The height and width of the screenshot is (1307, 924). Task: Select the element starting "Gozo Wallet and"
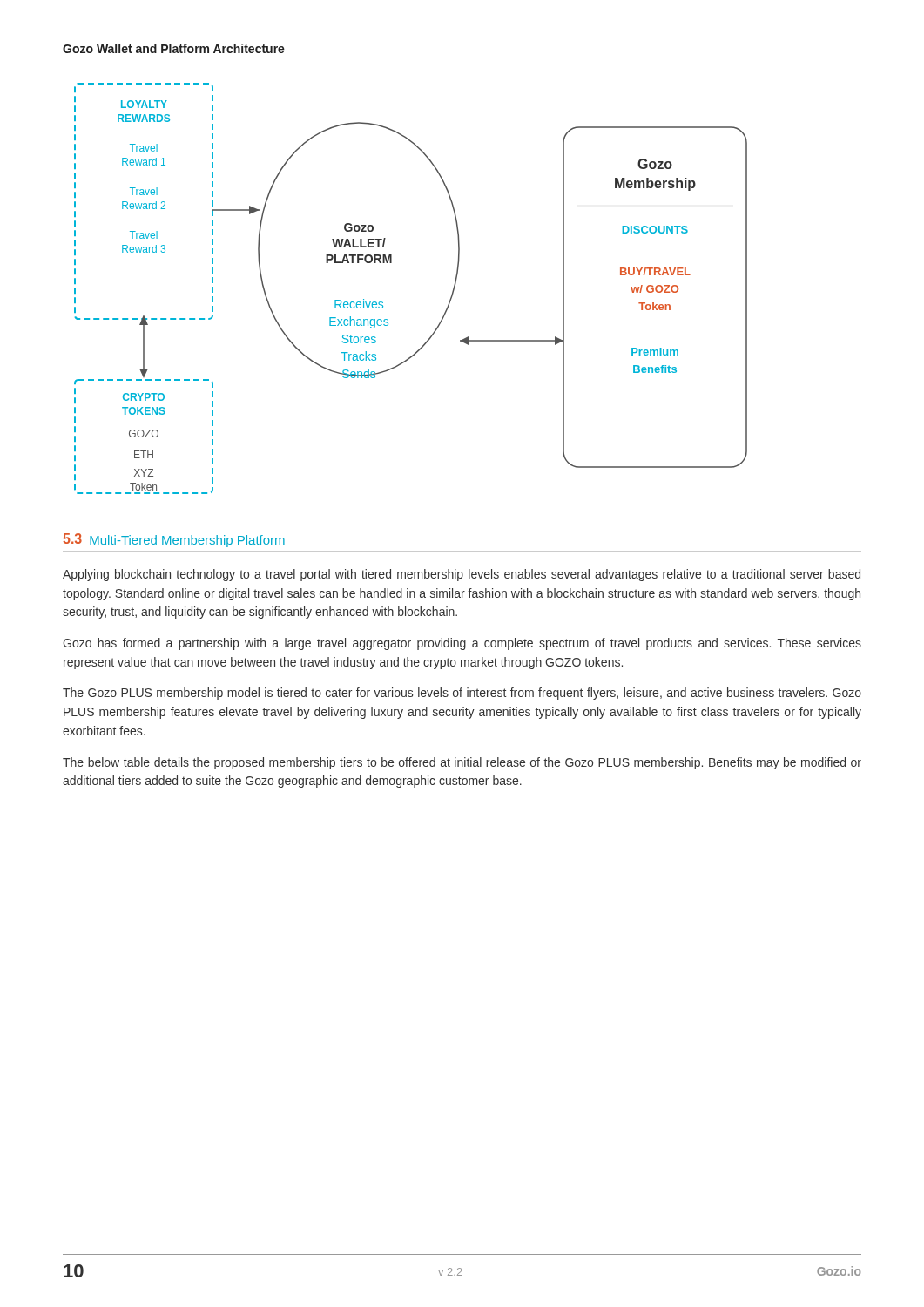coord(174,49)
